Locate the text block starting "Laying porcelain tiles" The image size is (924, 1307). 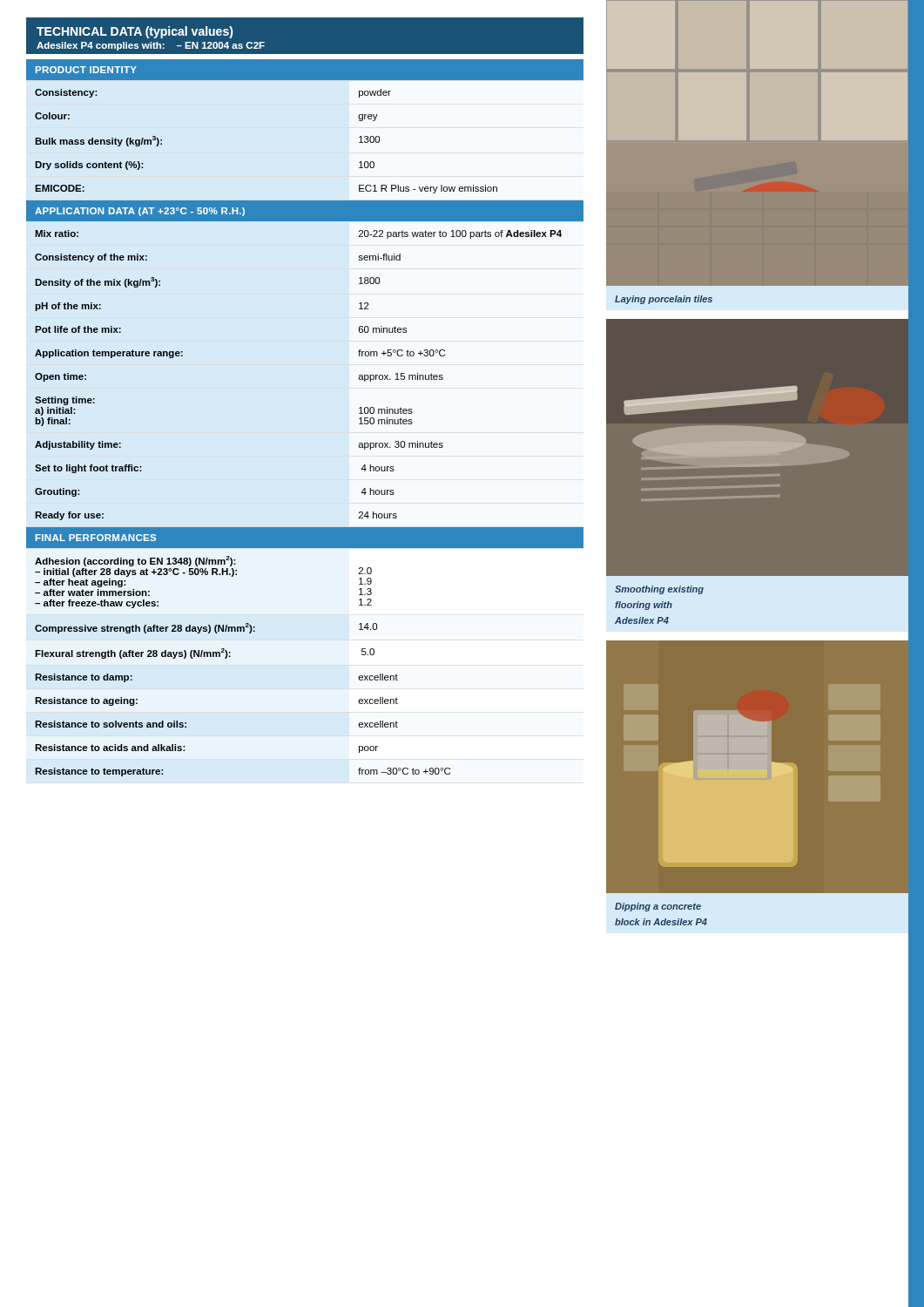click(x=664, y=299)
